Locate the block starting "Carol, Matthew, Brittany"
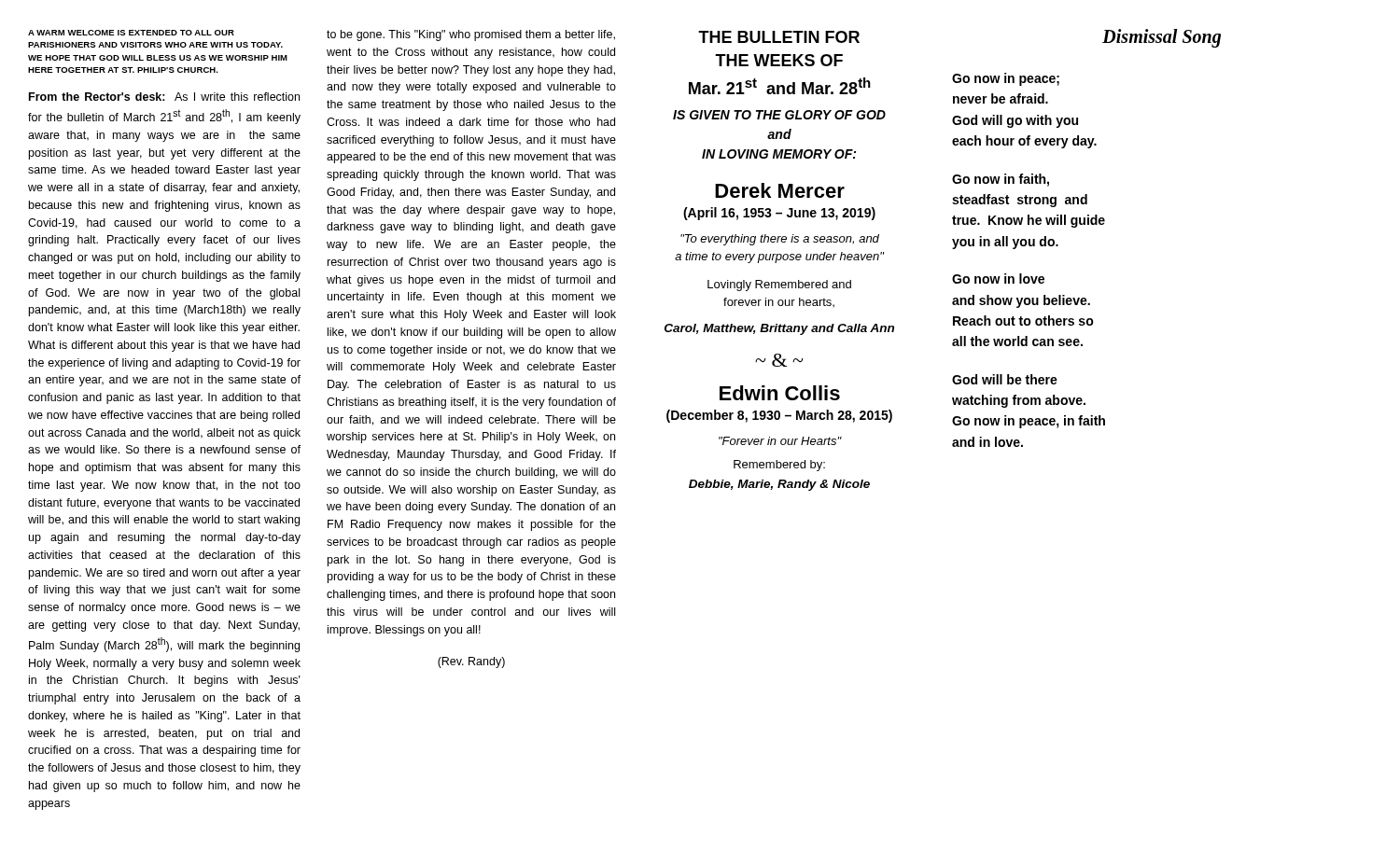This screenshot has height=850, width=1400. tap(779, 328)
